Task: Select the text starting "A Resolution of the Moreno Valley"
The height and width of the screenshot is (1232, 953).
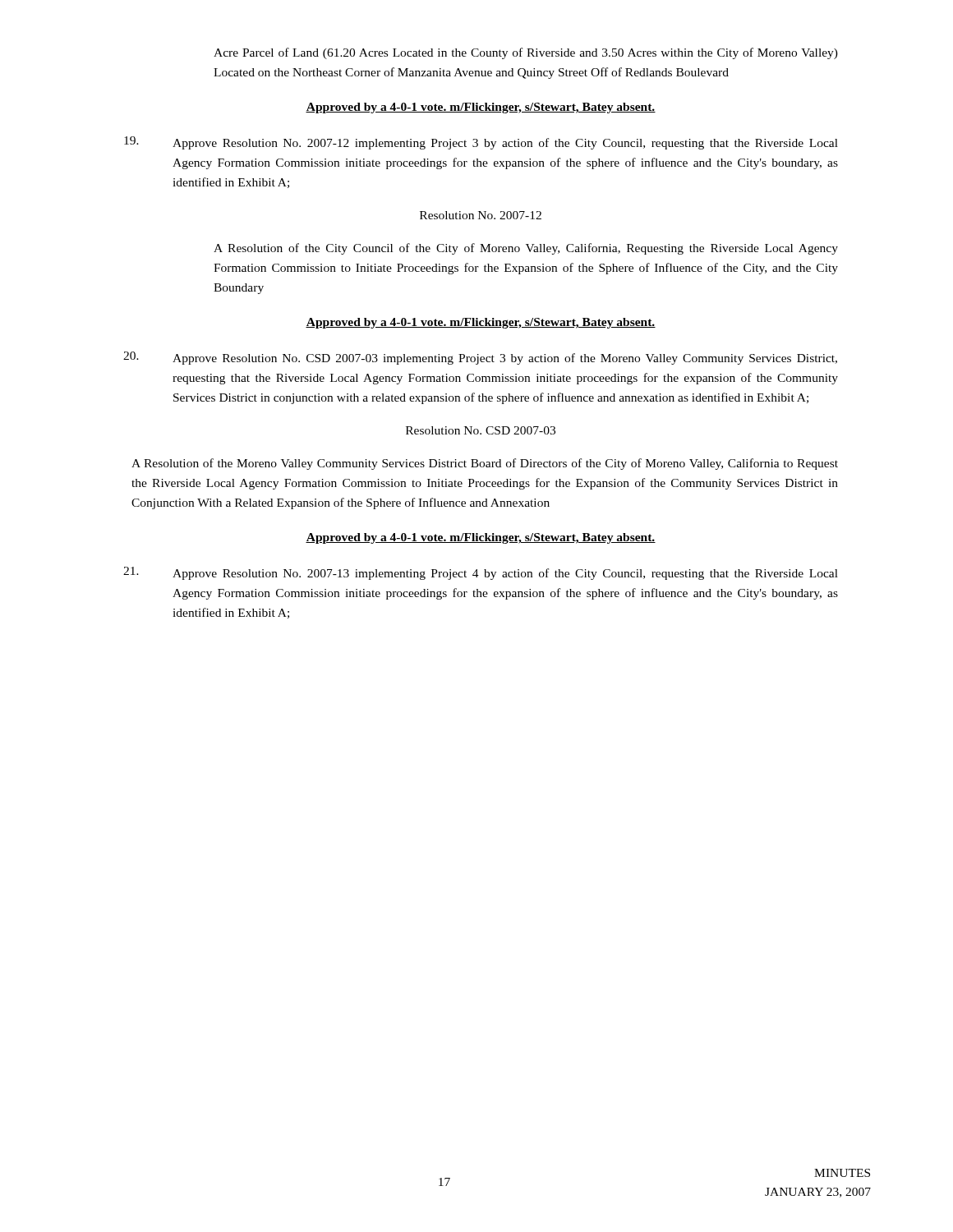Action: point(485,483)
